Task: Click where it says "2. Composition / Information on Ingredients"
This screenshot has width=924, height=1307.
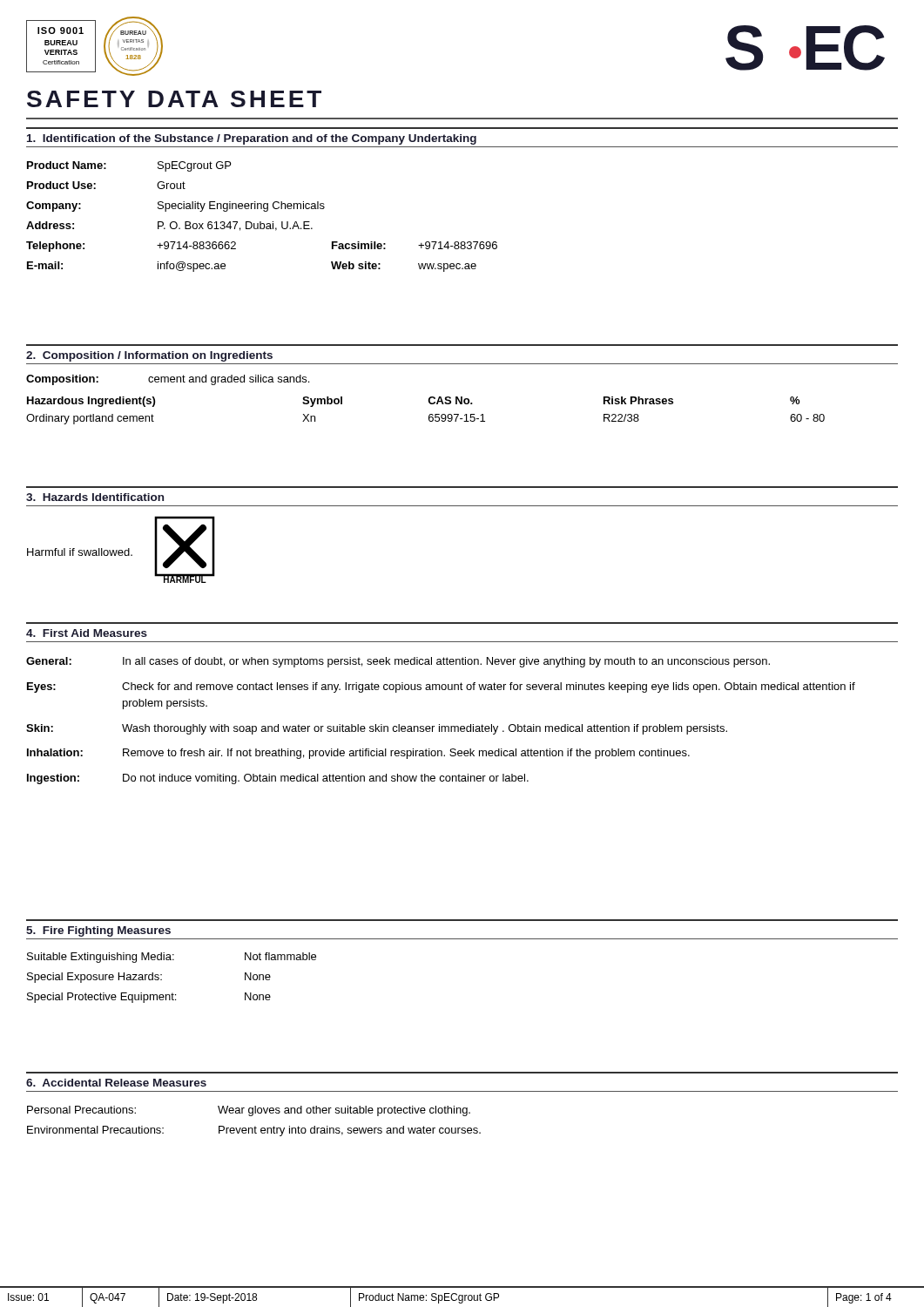Action: (x=150, y=355)
